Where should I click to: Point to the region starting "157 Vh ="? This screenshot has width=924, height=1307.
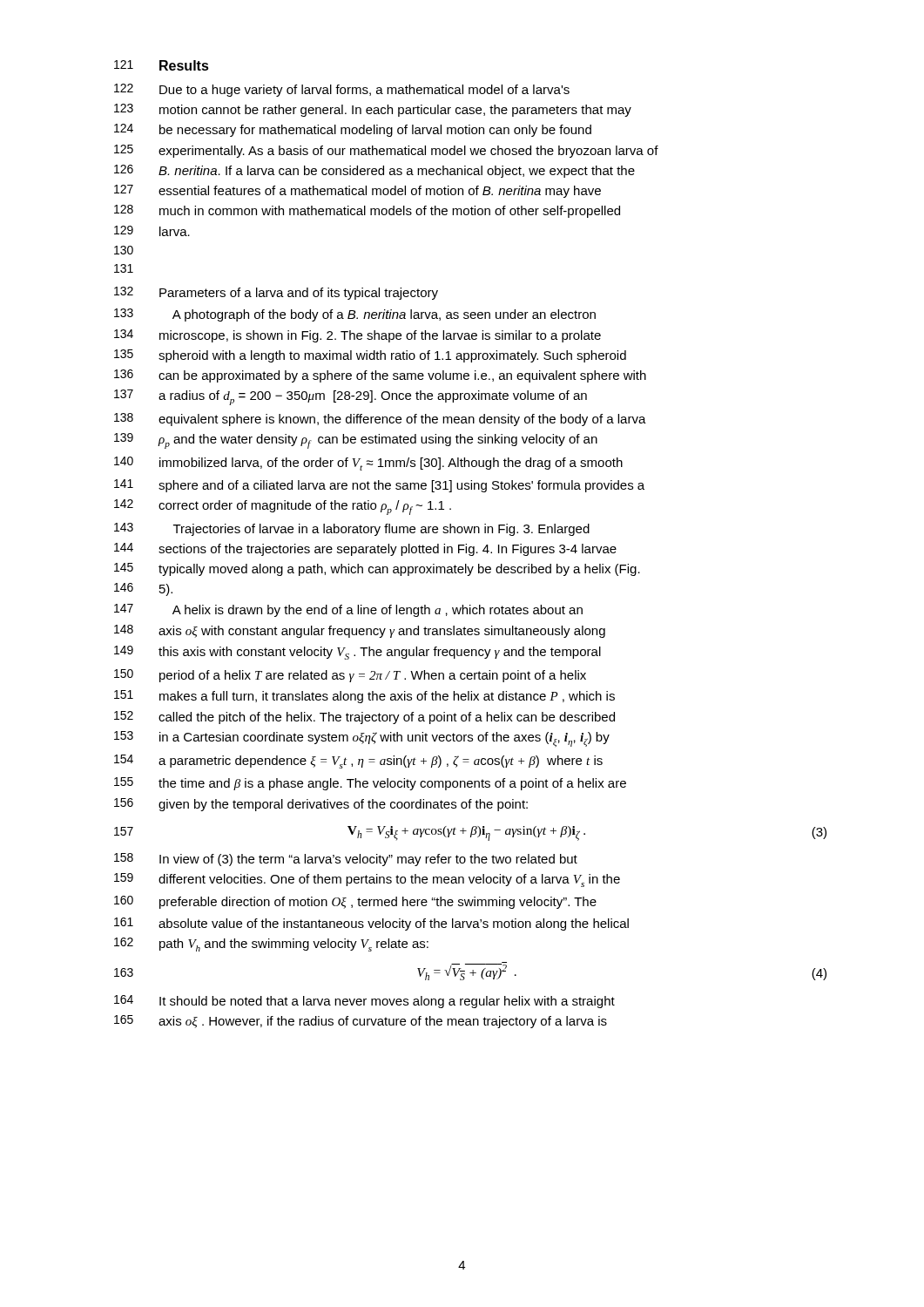point(470,831)
